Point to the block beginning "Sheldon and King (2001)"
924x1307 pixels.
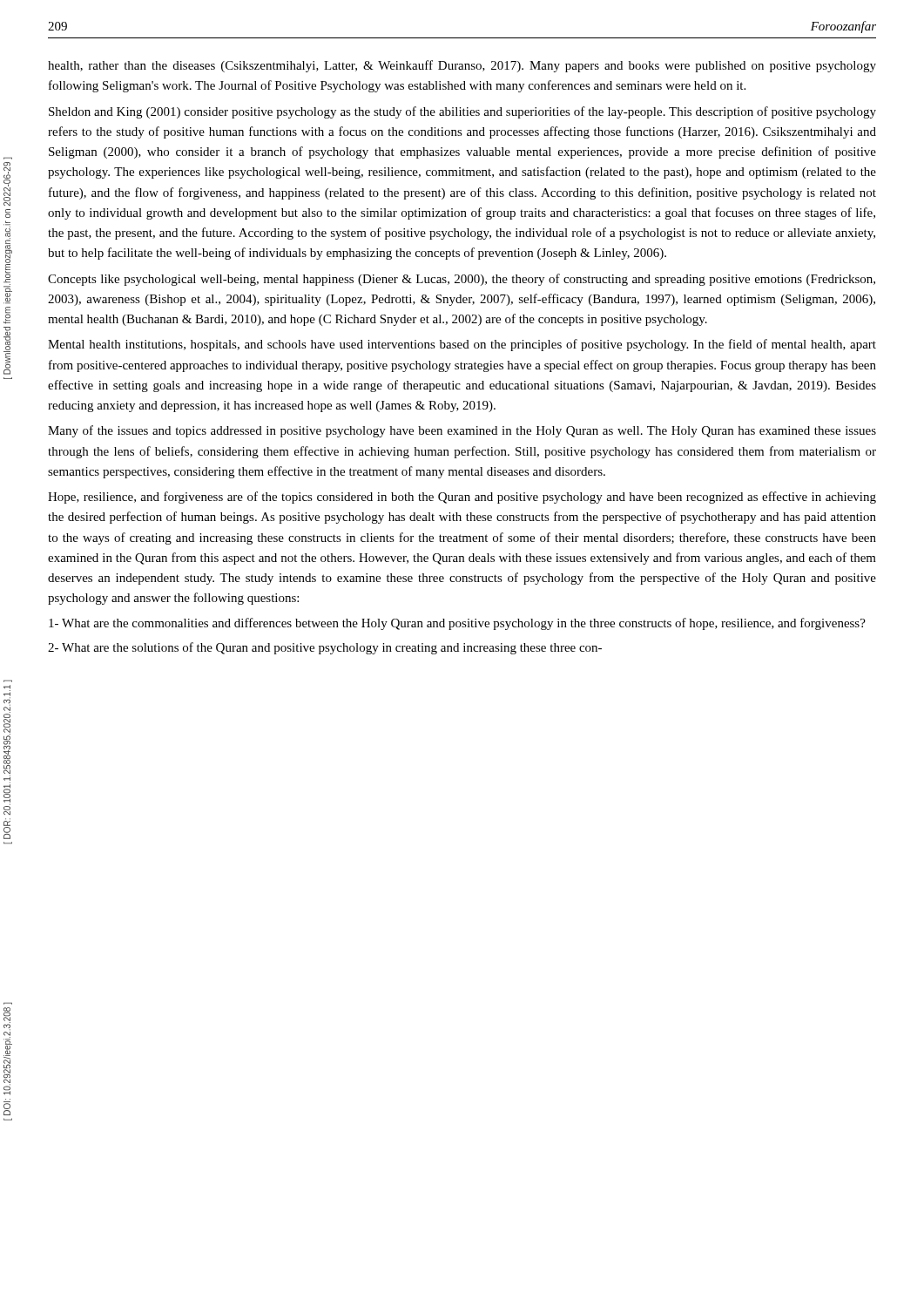(x=462, y=182)
